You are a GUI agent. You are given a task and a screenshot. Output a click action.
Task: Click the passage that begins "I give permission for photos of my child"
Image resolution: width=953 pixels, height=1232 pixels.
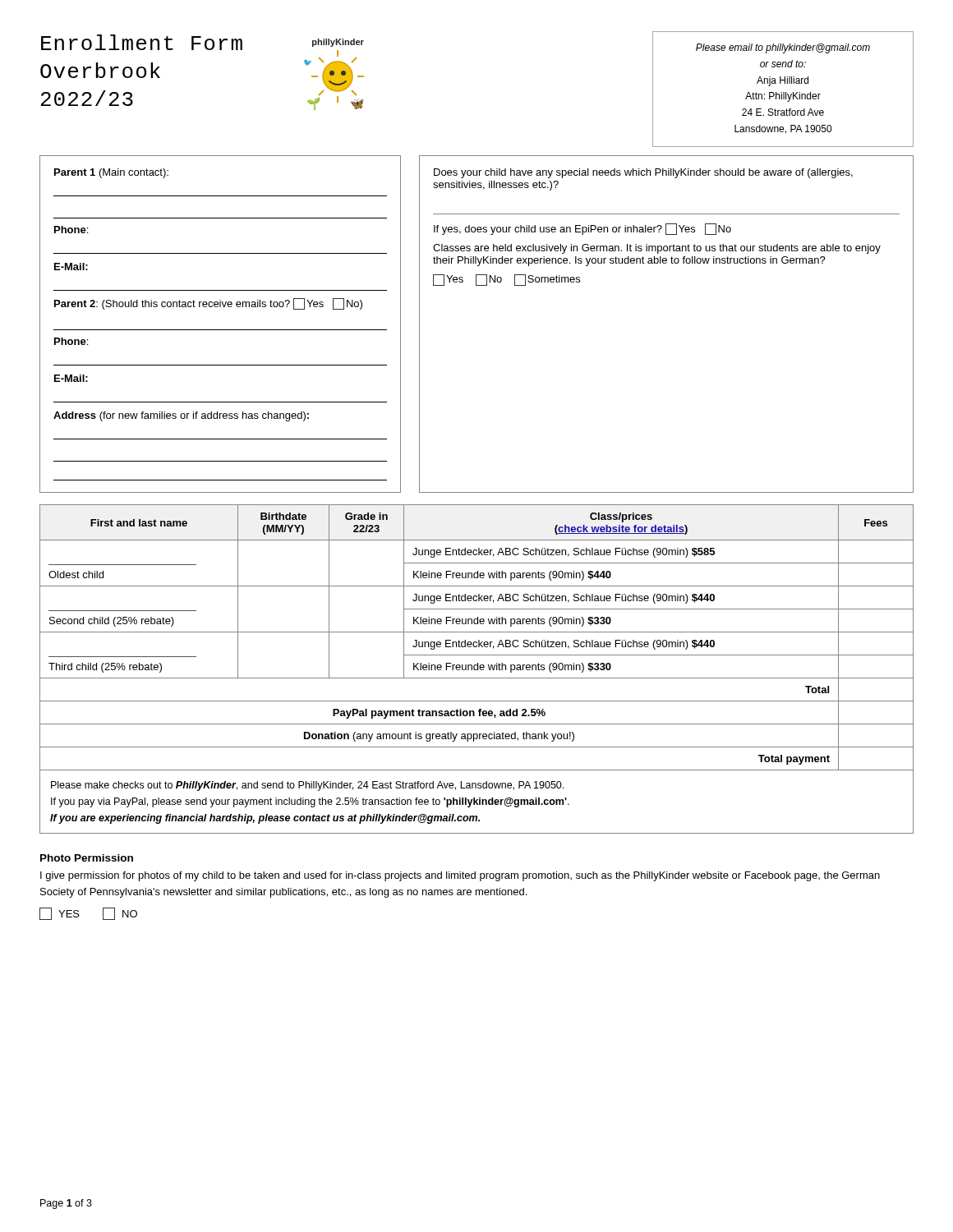coord(460,884)
